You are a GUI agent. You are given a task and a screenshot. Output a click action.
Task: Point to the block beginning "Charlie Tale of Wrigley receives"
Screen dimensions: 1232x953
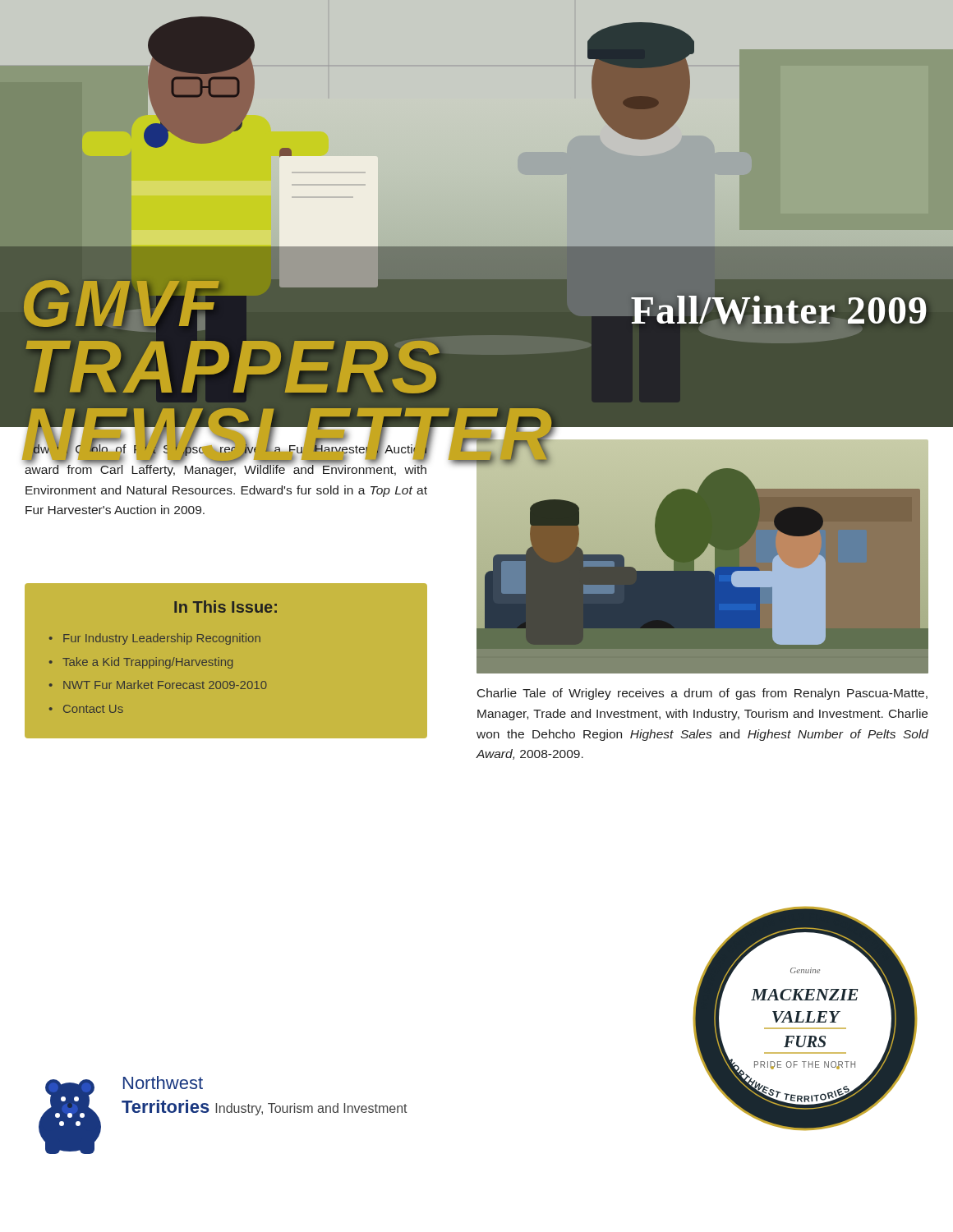point(702,724)
